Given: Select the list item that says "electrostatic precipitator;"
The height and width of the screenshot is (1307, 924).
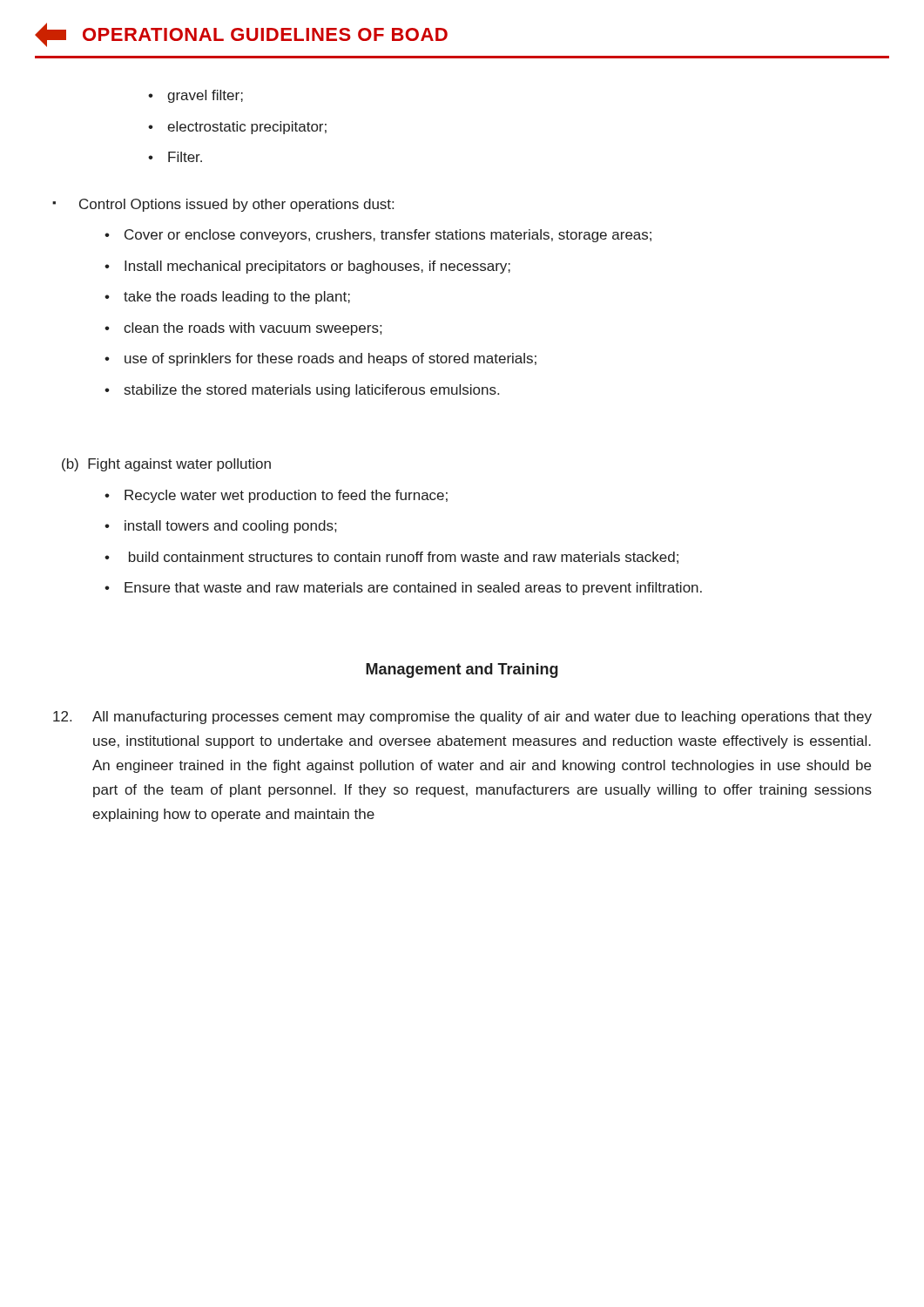Looking at the screenshot, I should pyautogui.click(x=247, y=126).
